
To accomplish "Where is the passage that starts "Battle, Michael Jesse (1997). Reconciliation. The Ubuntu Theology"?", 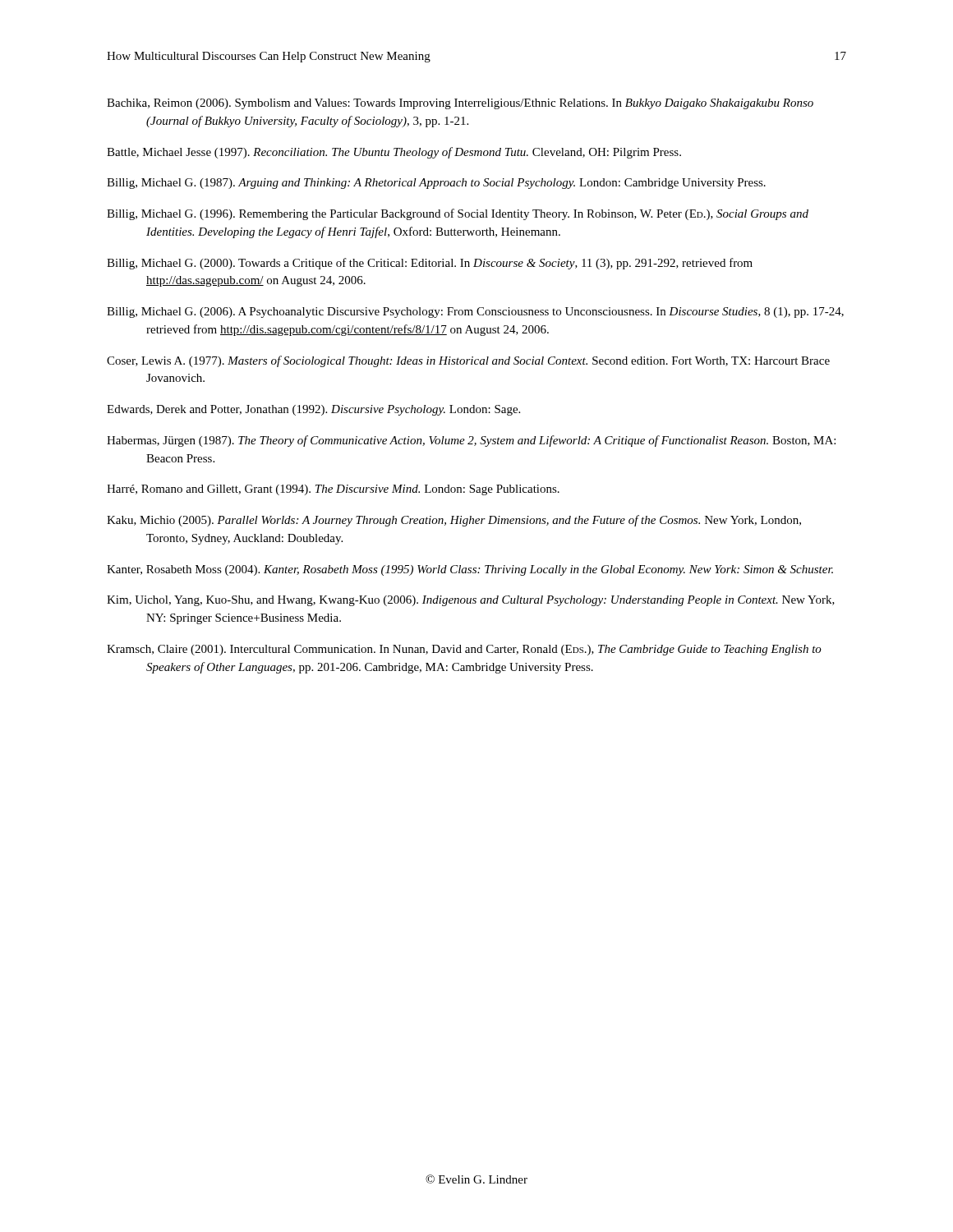I will (476, 152).
